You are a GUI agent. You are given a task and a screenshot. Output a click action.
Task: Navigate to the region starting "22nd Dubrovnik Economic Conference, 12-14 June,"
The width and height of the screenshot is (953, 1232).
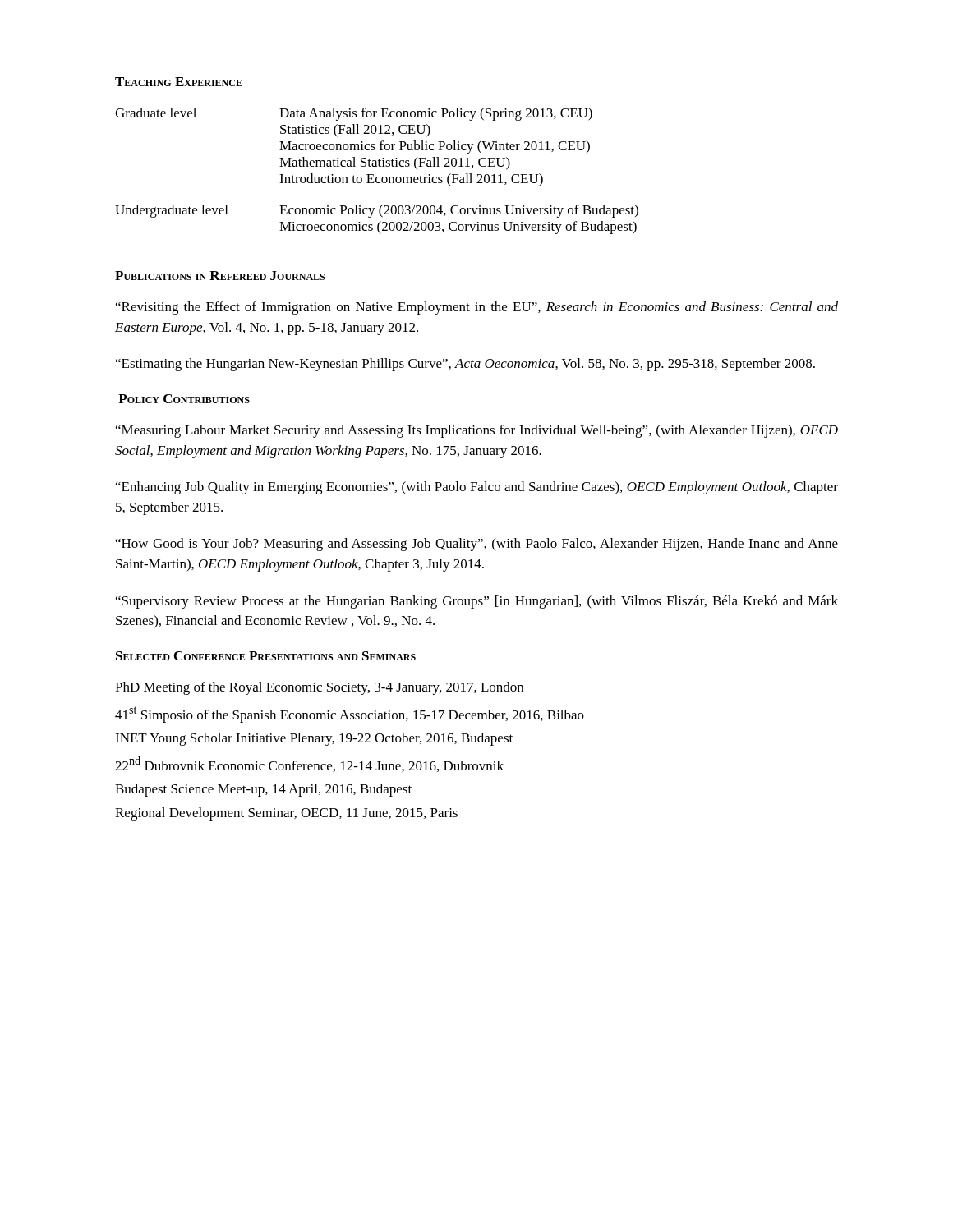coord(309,763)
